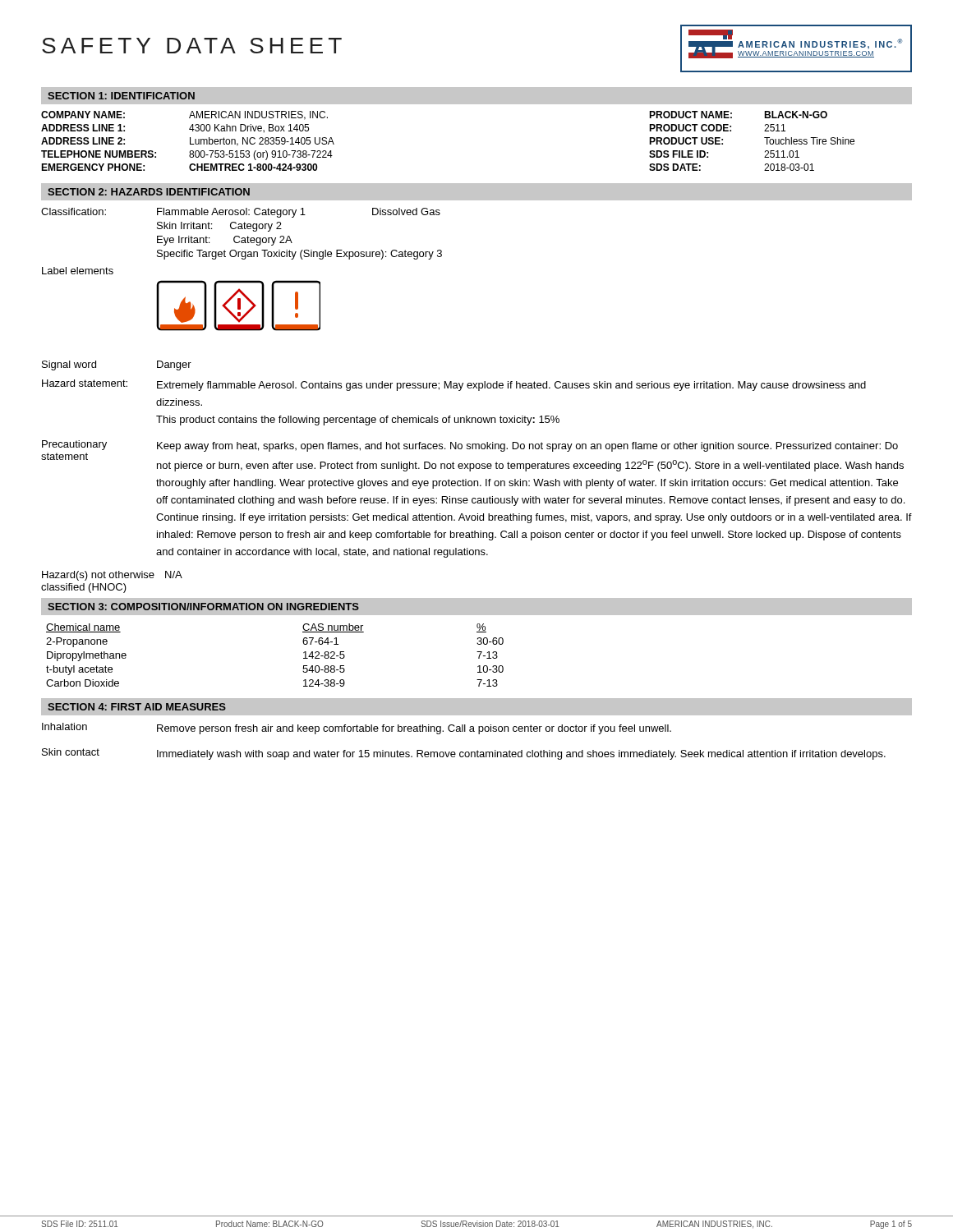Image resolution: width=953 pixels, height=1232 pixels.
Task: Select the text starting "SAFETY DATA SHEET"
Action: (194, 46)
